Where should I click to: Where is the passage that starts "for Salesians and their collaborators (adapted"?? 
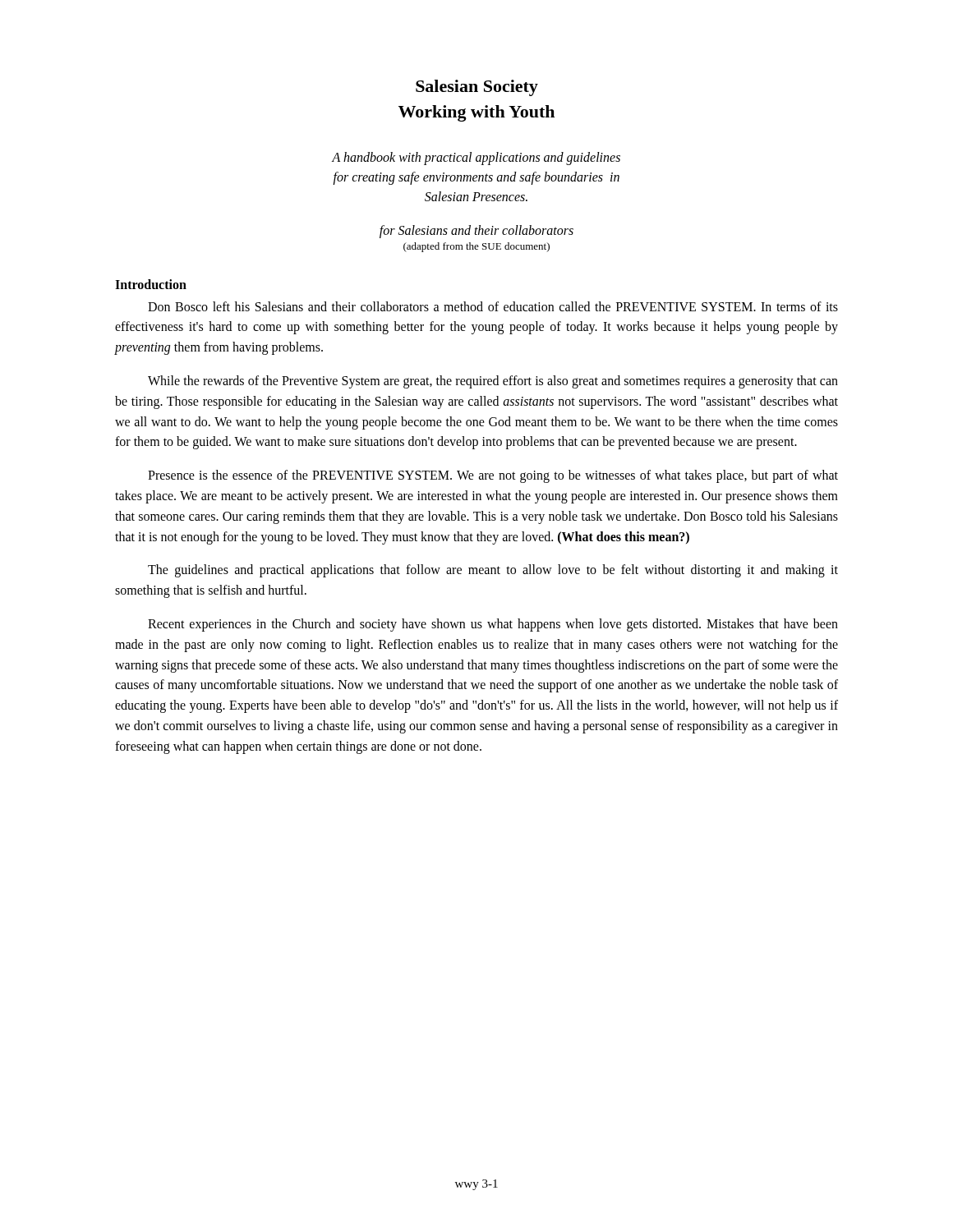point(476,238)
